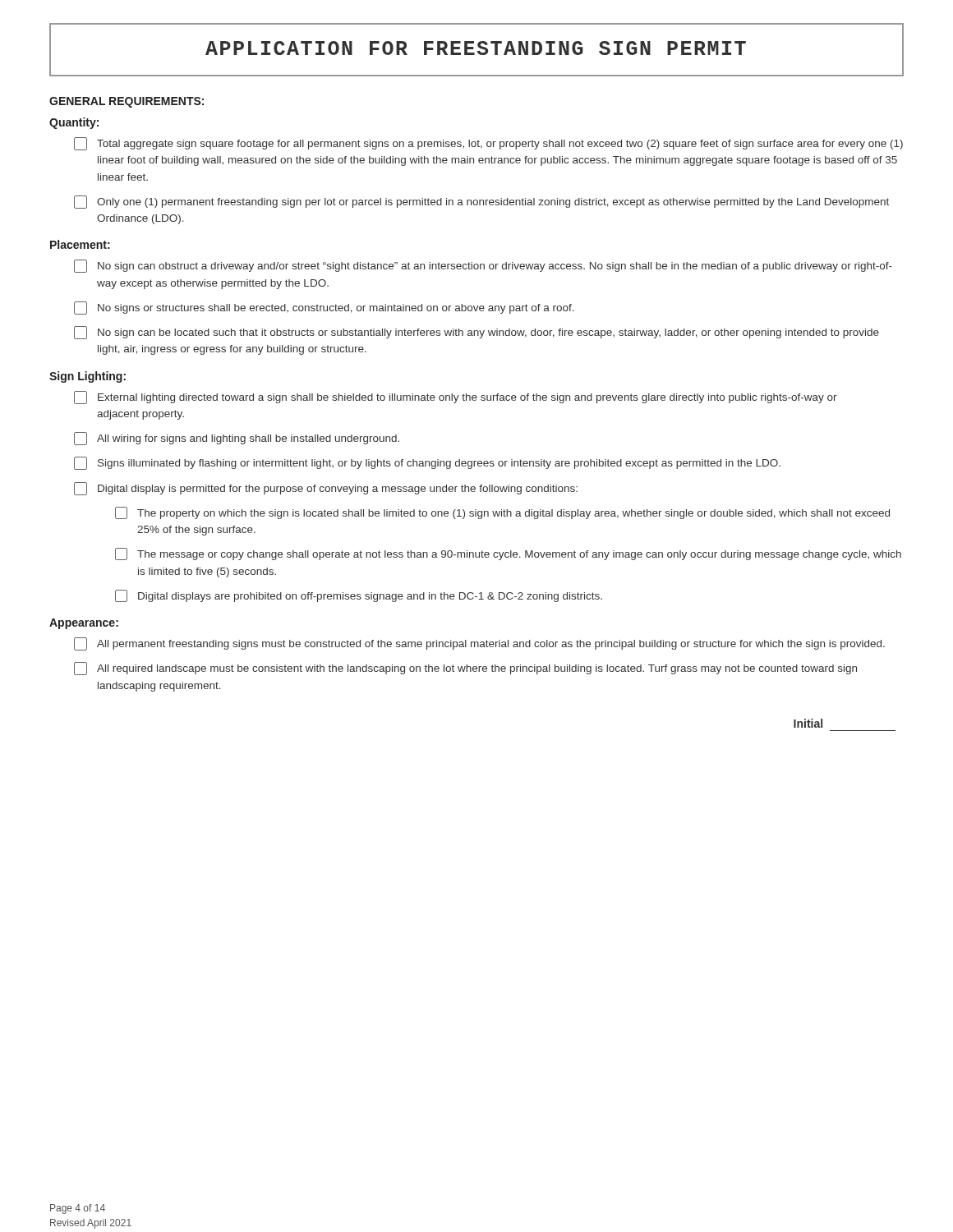Click the passage that begins "Signs illuminated by"
This screenshot has height=1232, width=953.
428,464
